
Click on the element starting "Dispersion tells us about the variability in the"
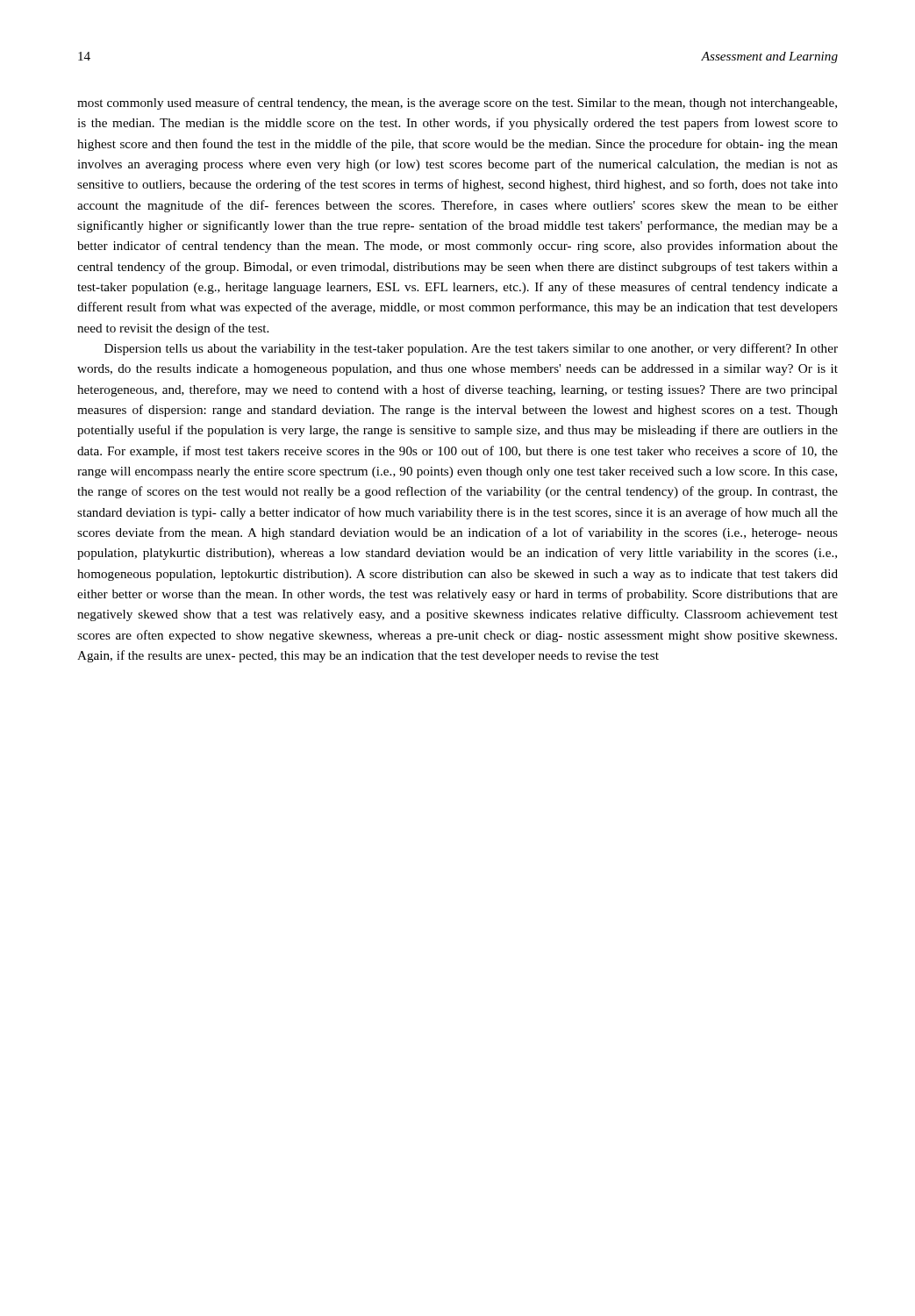tap(458, 501)
